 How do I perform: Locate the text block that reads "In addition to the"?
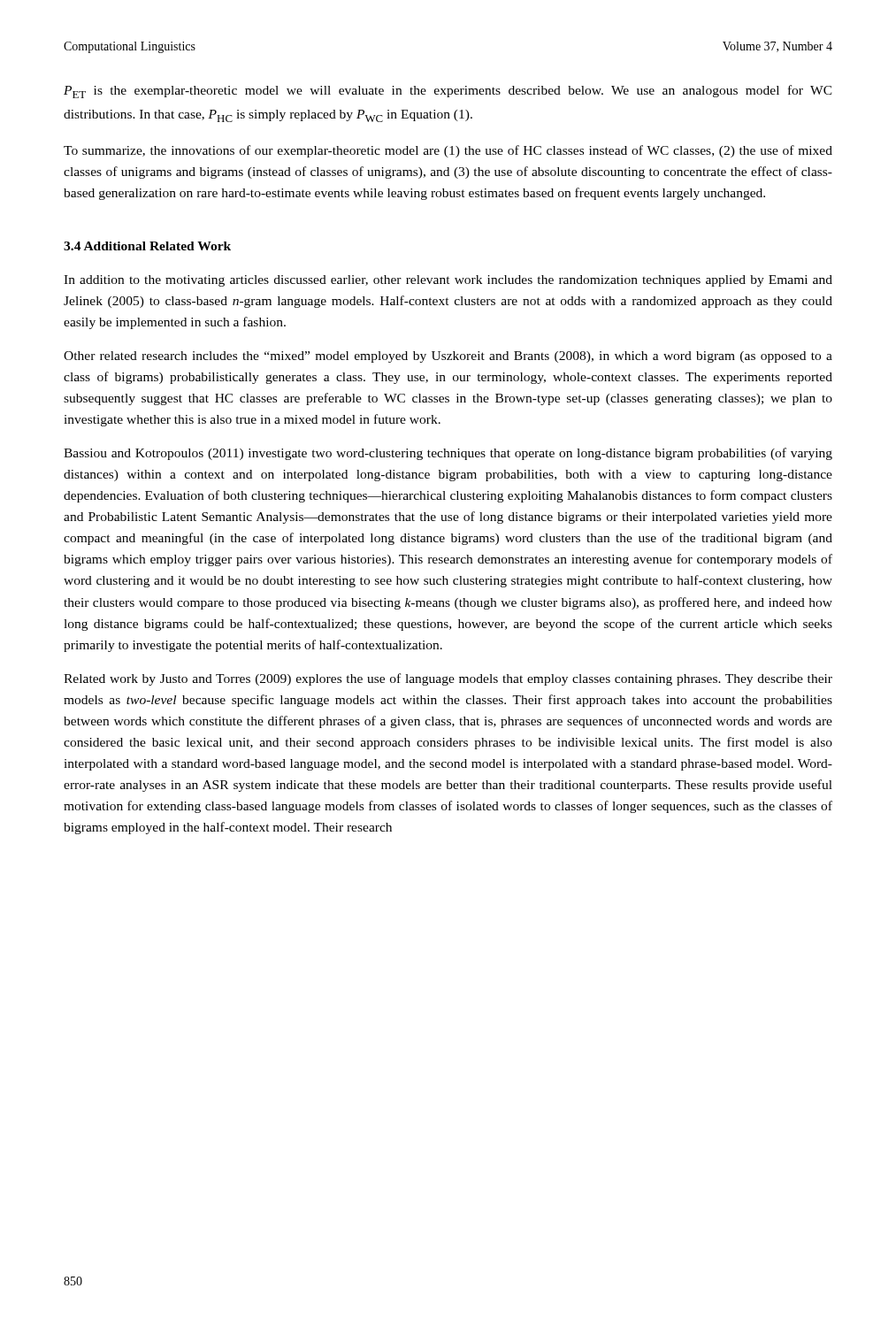[x=448, y=301]
